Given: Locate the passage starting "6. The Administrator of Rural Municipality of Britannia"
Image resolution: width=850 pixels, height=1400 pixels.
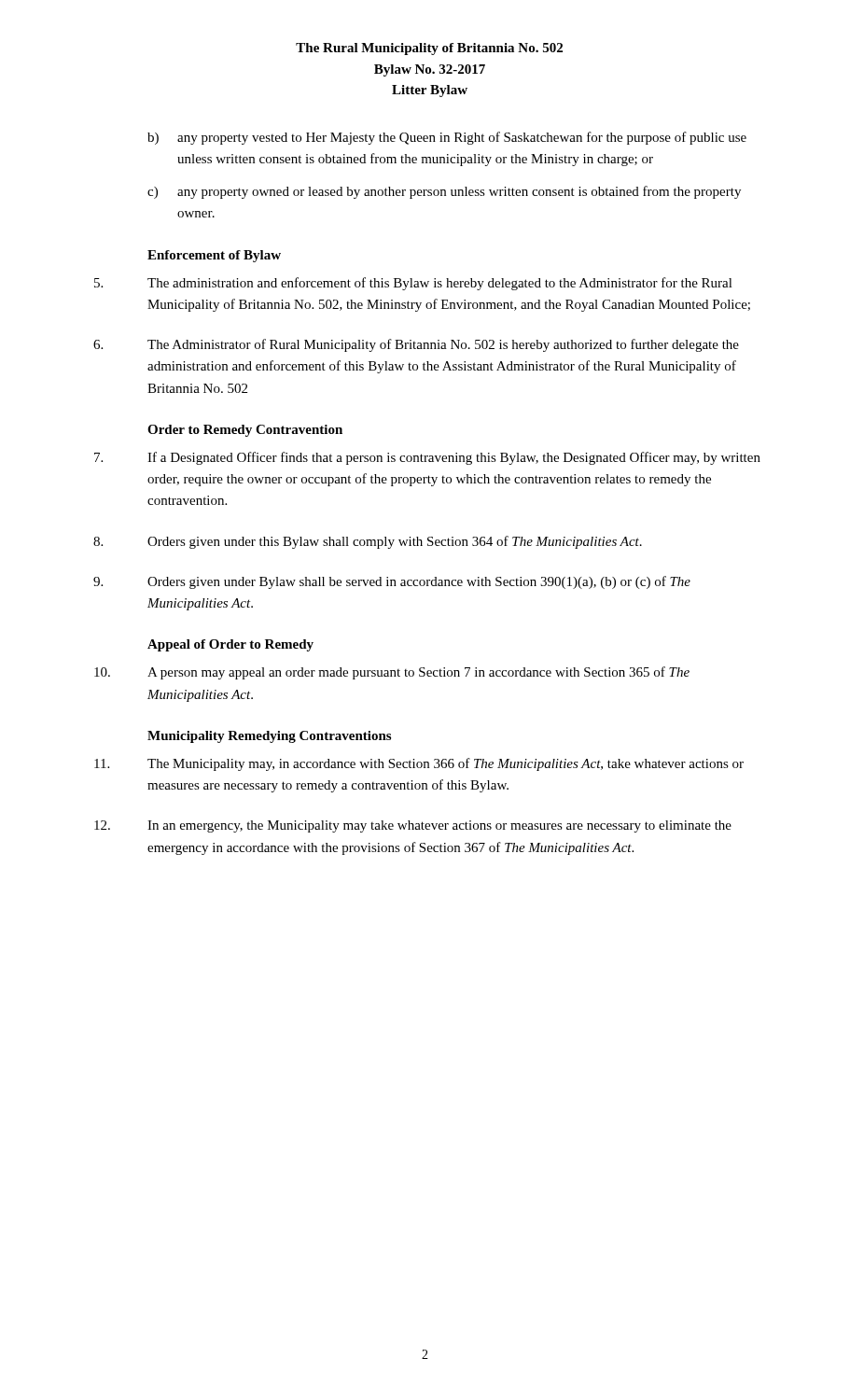Looking at the screenshot, I should (430, 367).
